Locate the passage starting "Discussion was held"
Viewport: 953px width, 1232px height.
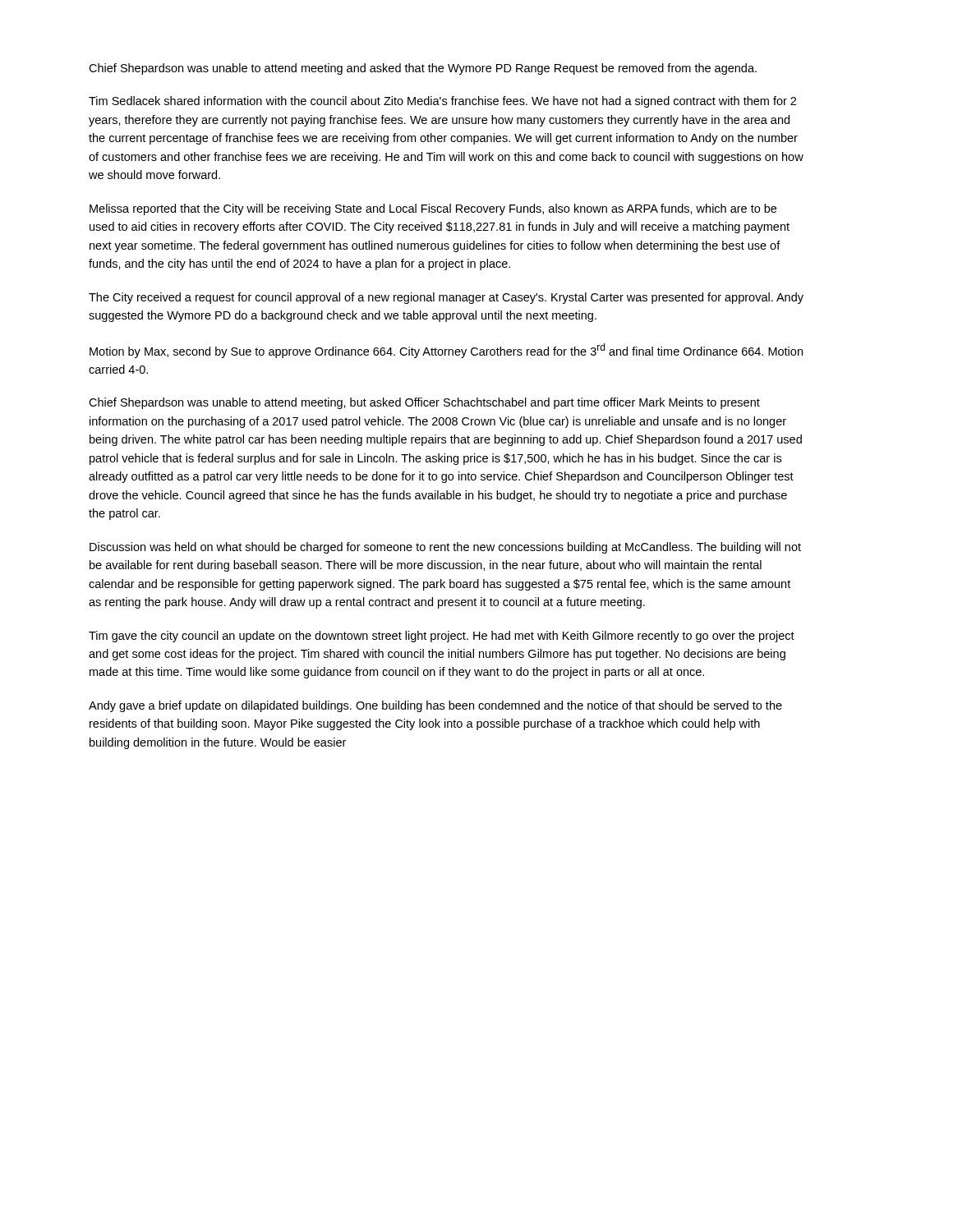(445, 574)
